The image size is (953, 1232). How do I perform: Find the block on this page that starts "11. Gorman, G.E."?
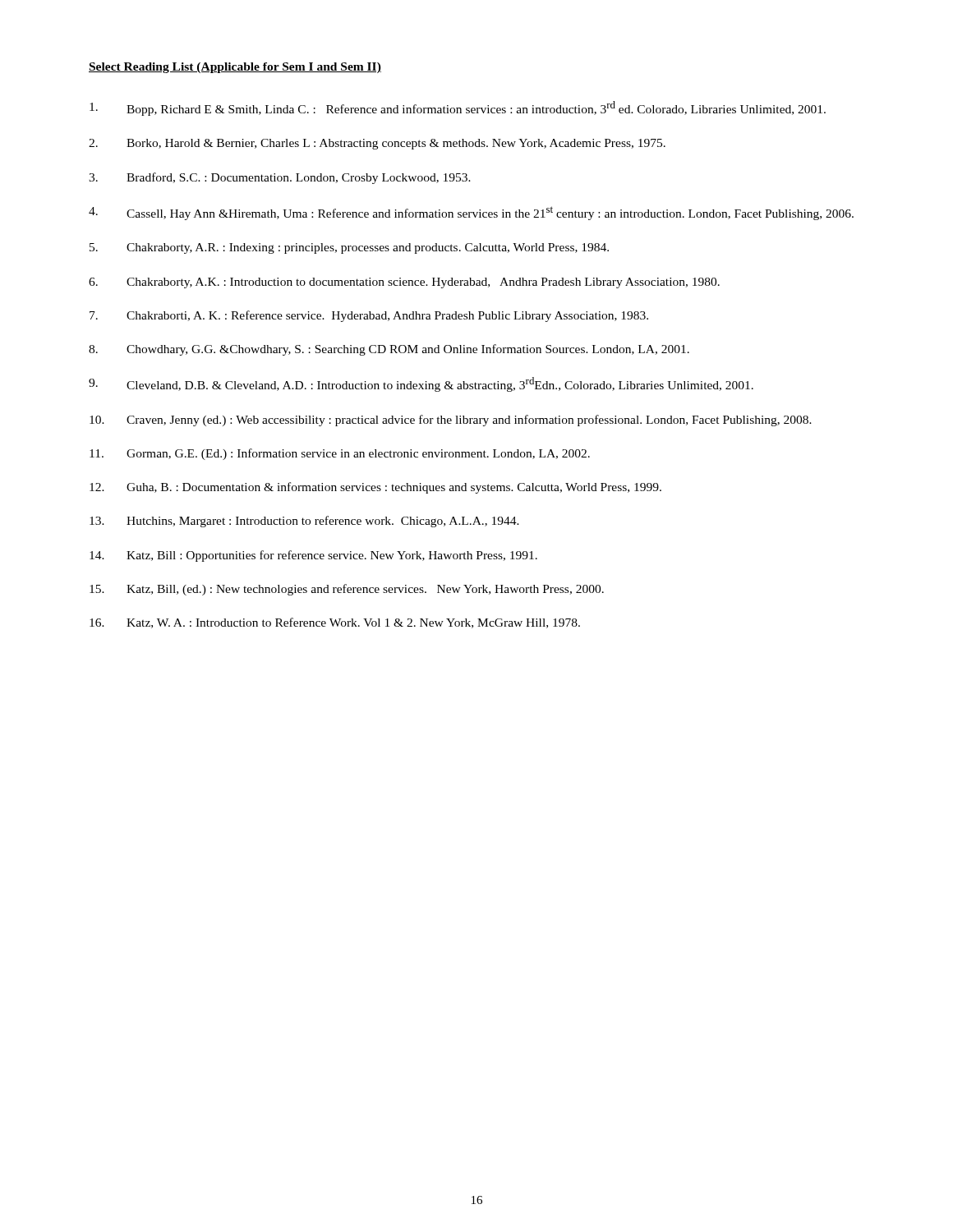[476, 453]
